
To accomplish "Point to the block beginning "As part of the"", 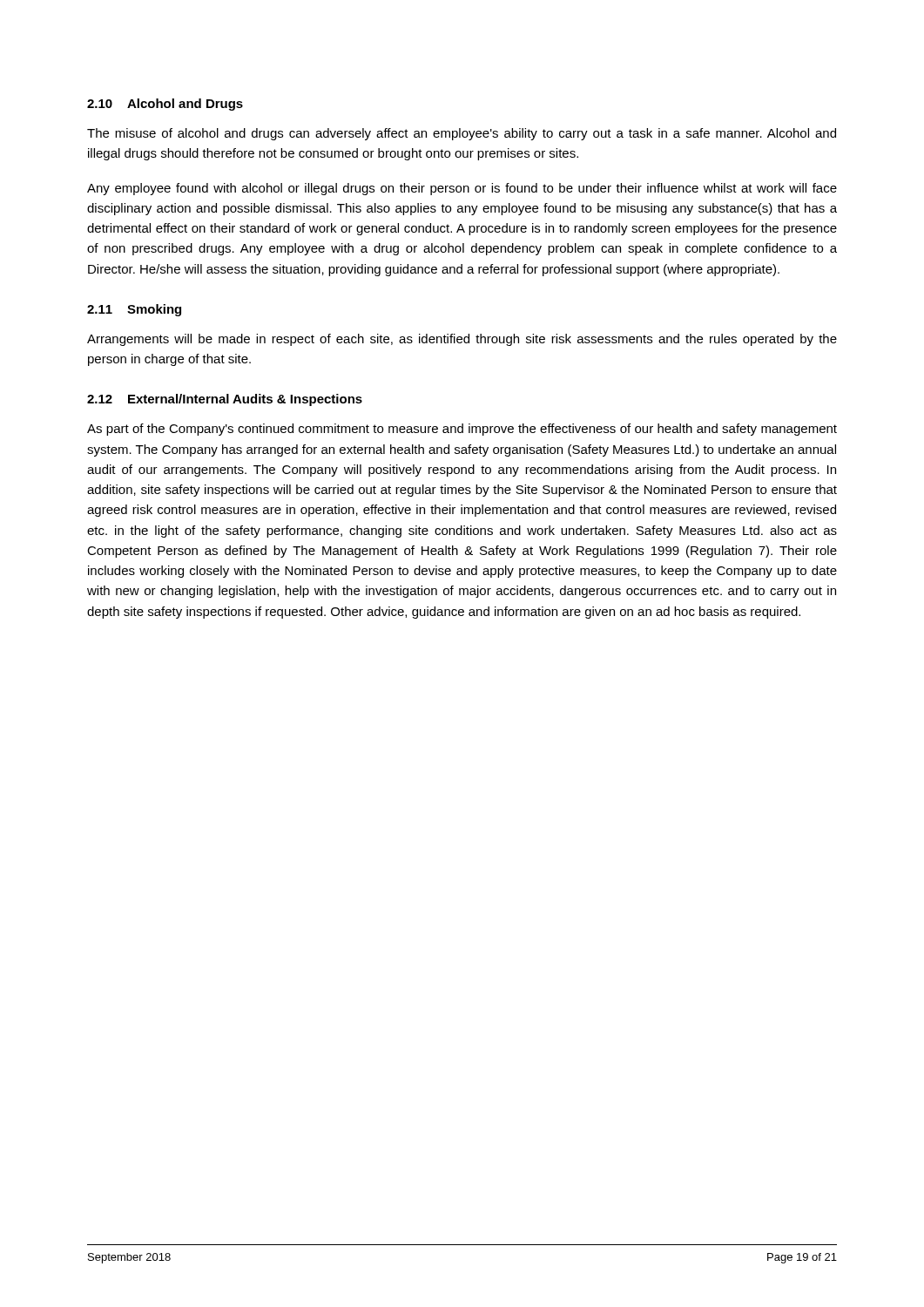I will coord(462,520).
